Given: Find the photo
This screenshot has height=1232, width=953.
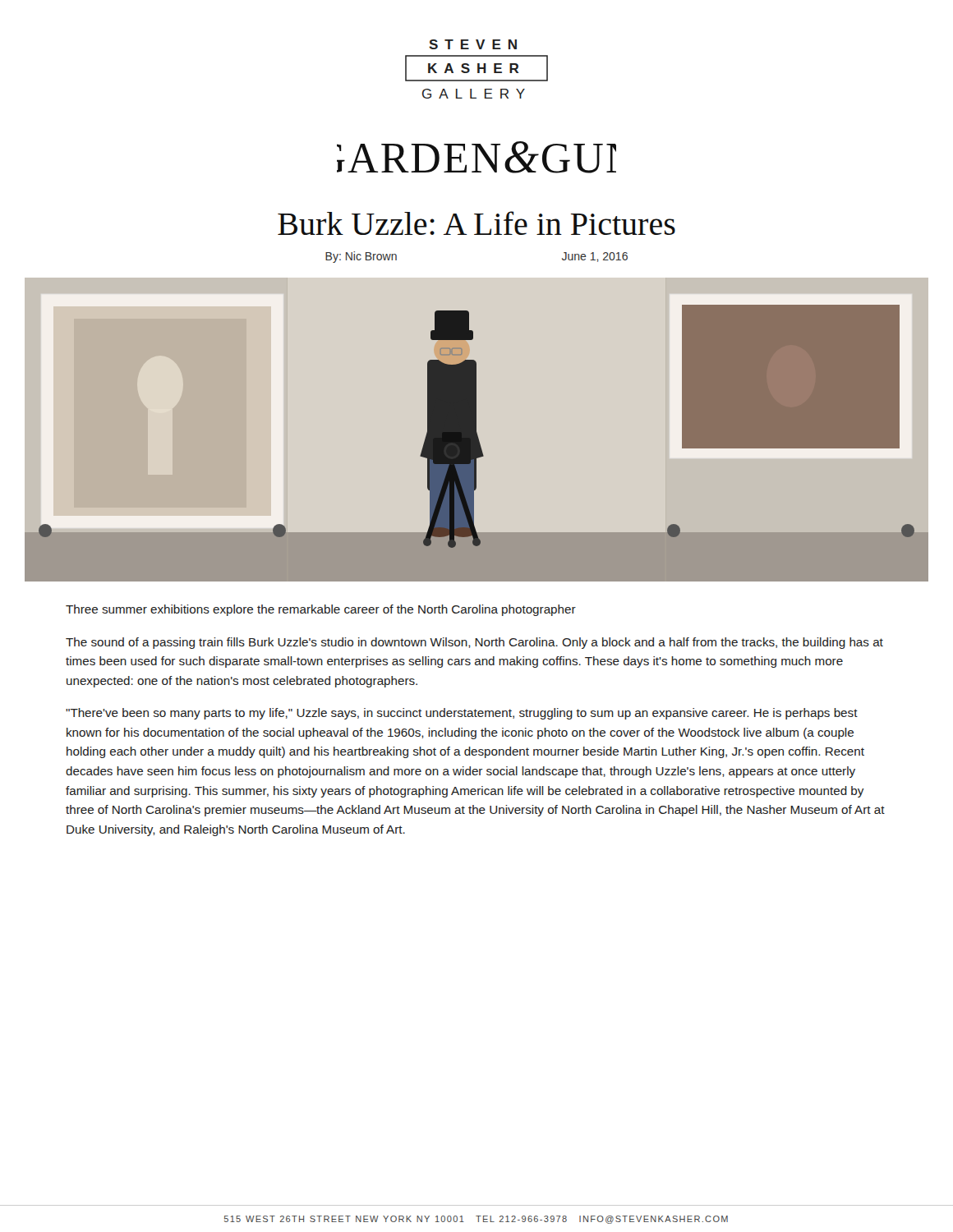Looking at the screenshot, I should [476, 430].
